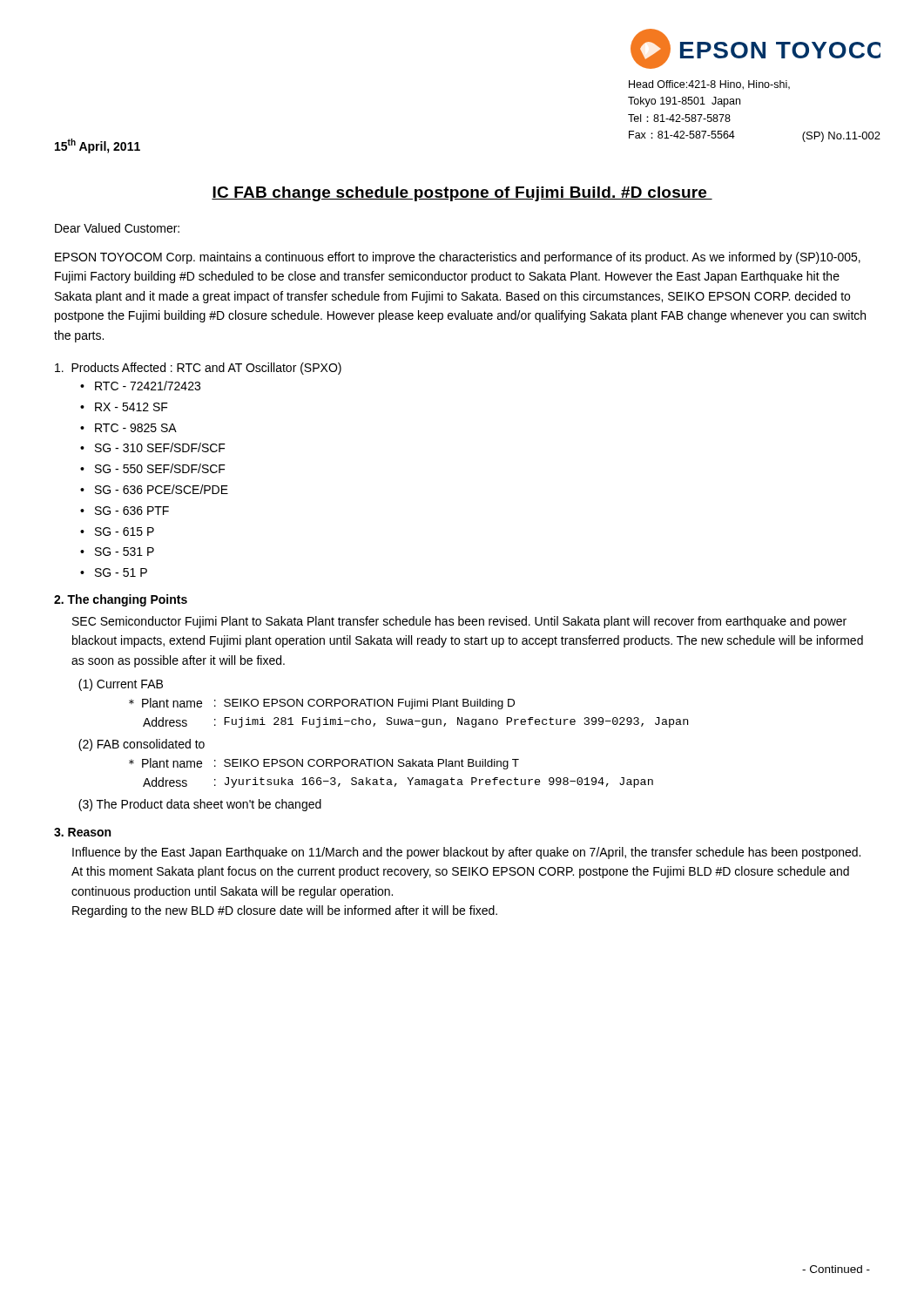Image resolution: width=924 pixels, height=1307 pixels.
Task: Click on the text containing "(1) Current FAB"
Action: coord(117,684)
